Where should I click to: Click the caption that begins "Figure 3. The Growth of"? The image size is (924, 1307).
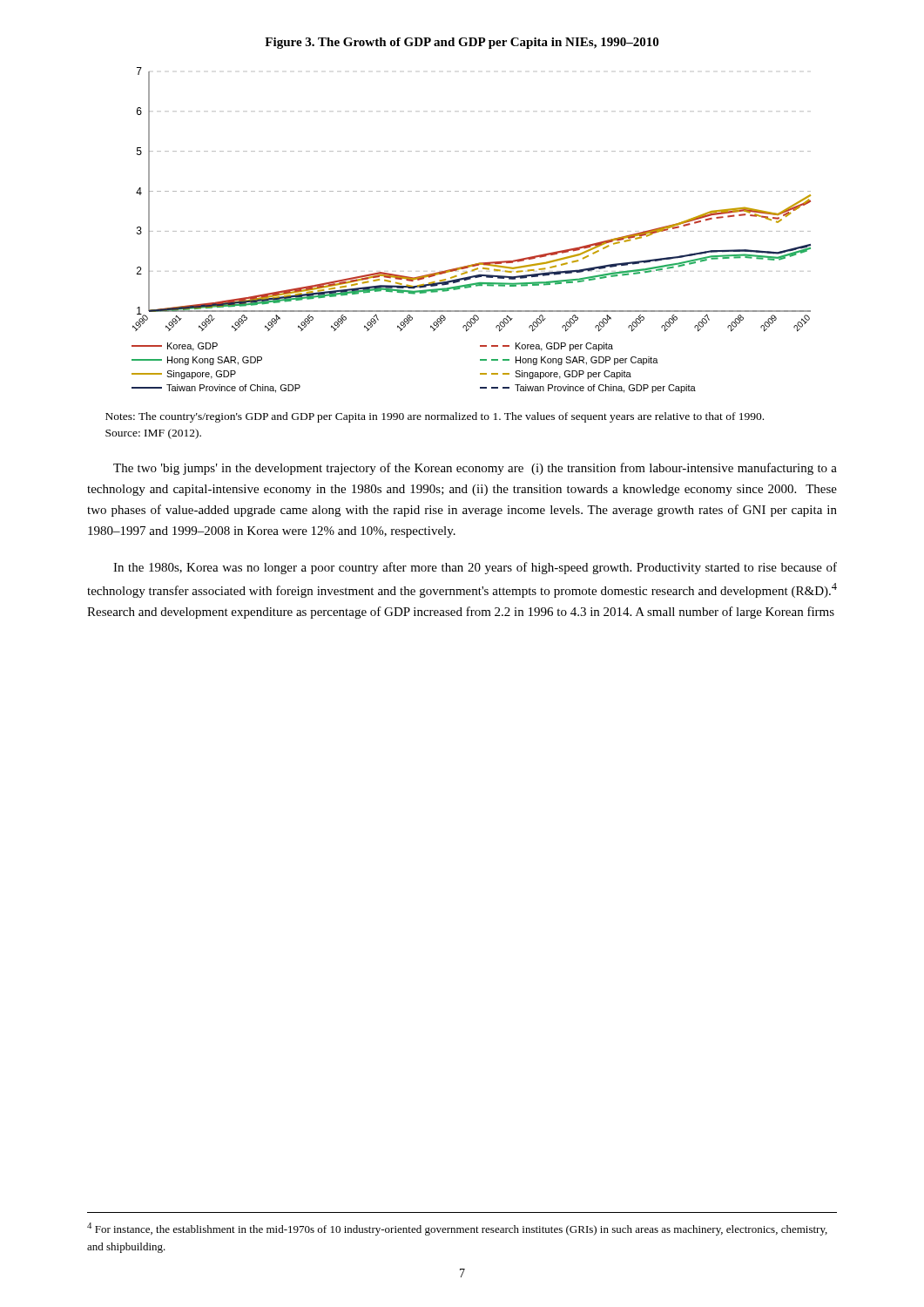click(x=462, y=42)
